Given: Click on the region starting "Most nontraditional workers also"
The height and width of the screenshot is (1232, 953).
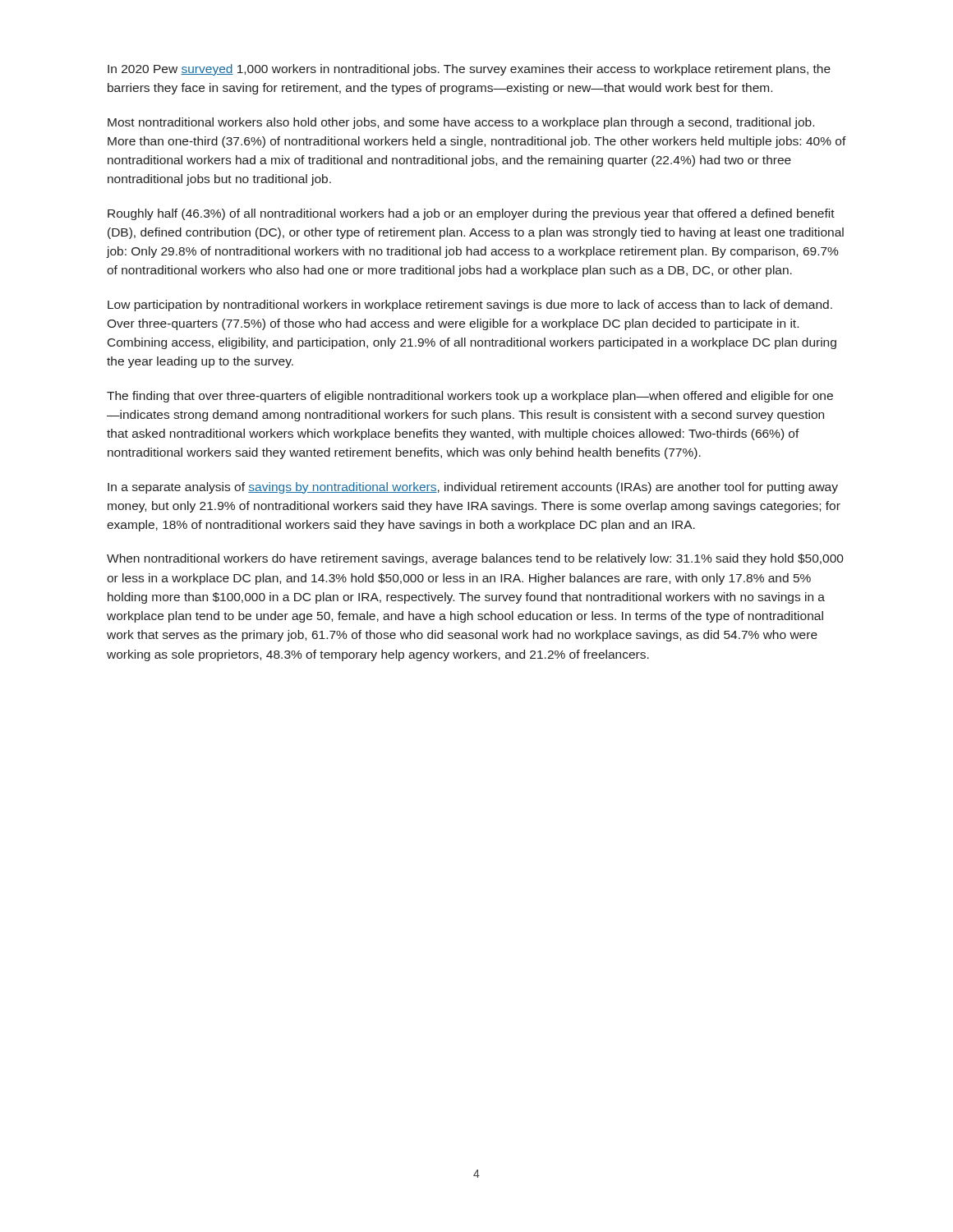Looking at the screenshot, I should tap(476, 150).
